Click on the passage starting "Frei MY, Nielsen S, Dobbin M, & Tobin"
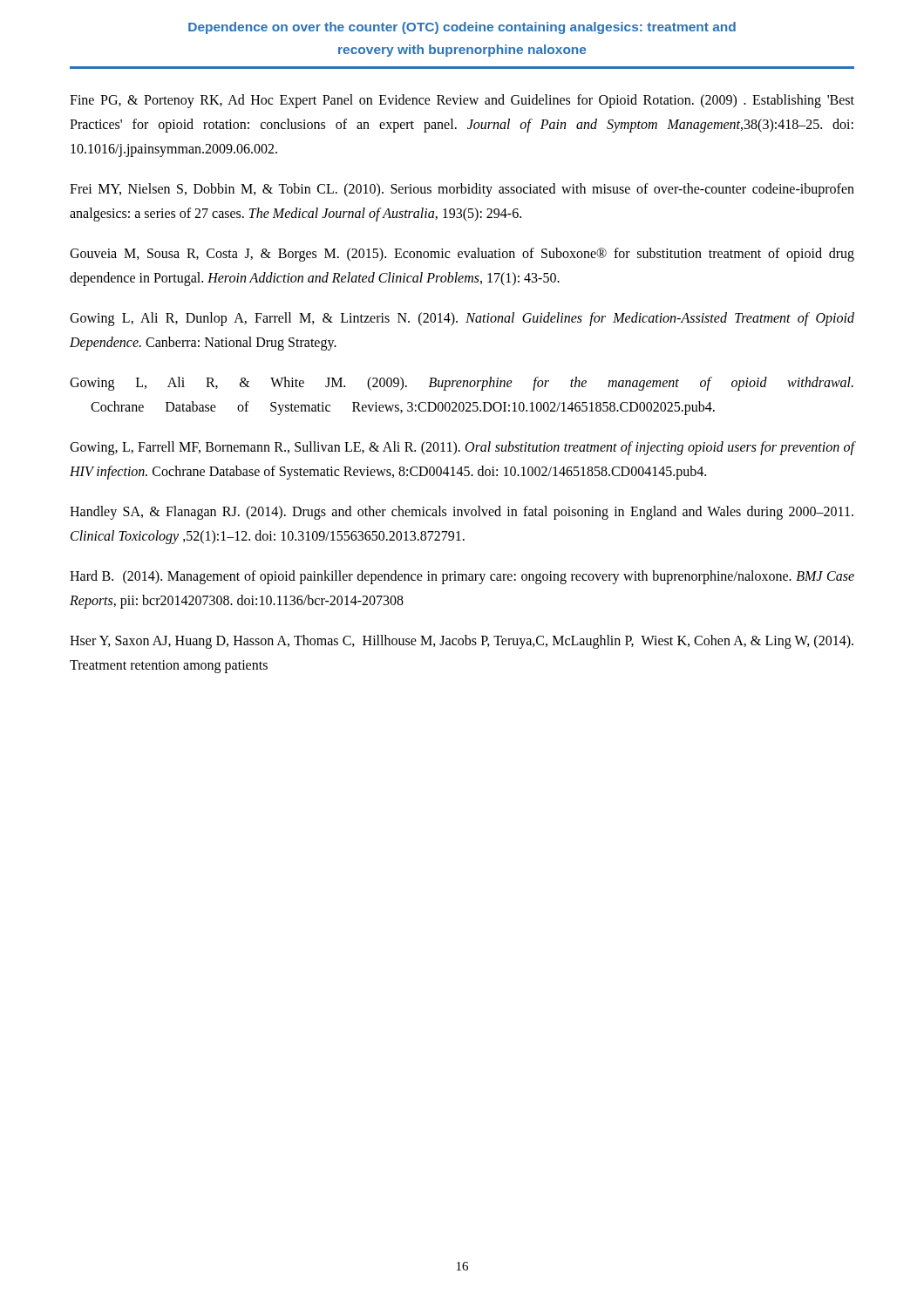Image resolution: width=924 pixels, height=1308 pixels. tap(462, 201)
